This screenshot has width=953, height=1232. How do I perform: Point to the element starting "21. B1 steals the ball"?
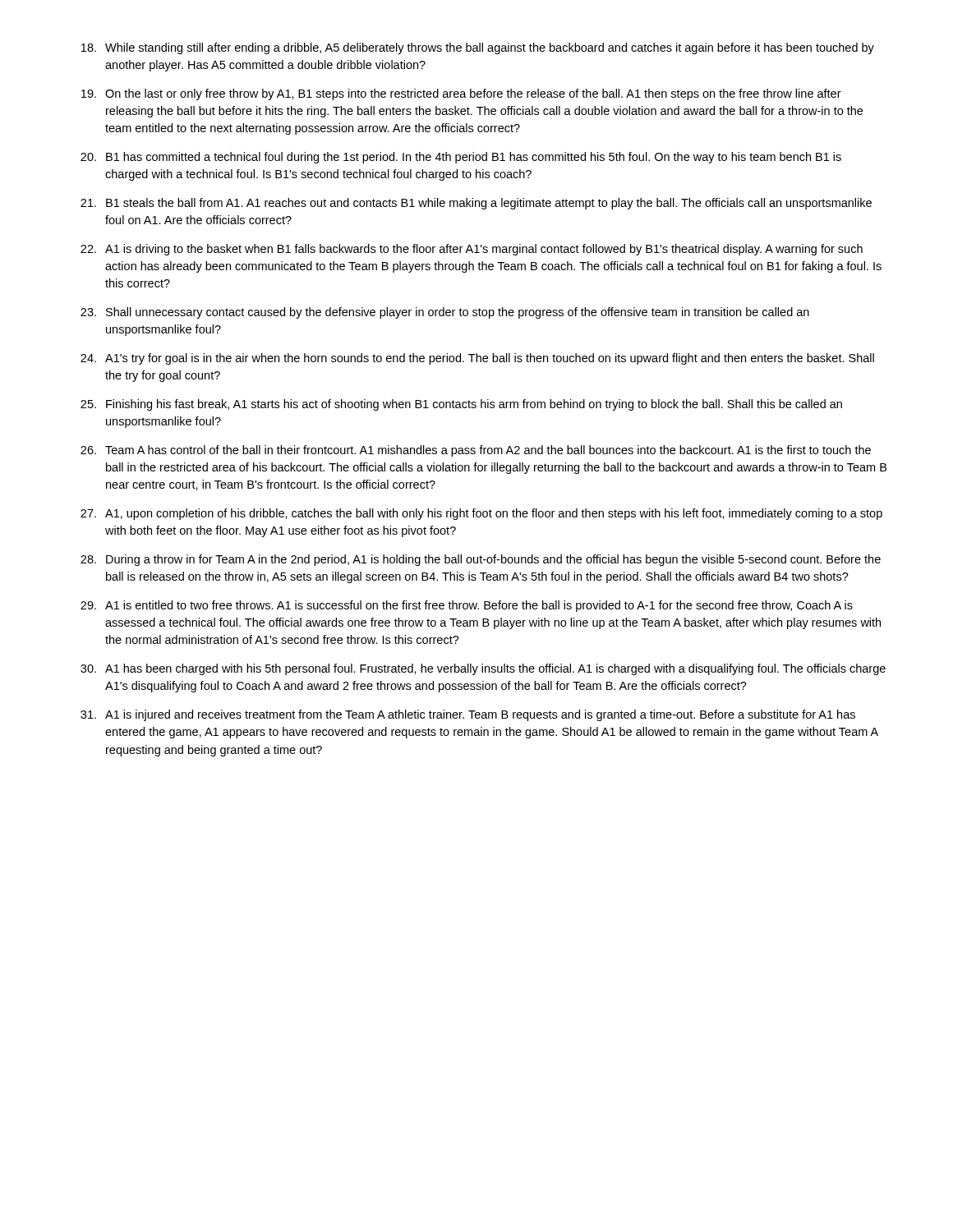coord(476,212)
